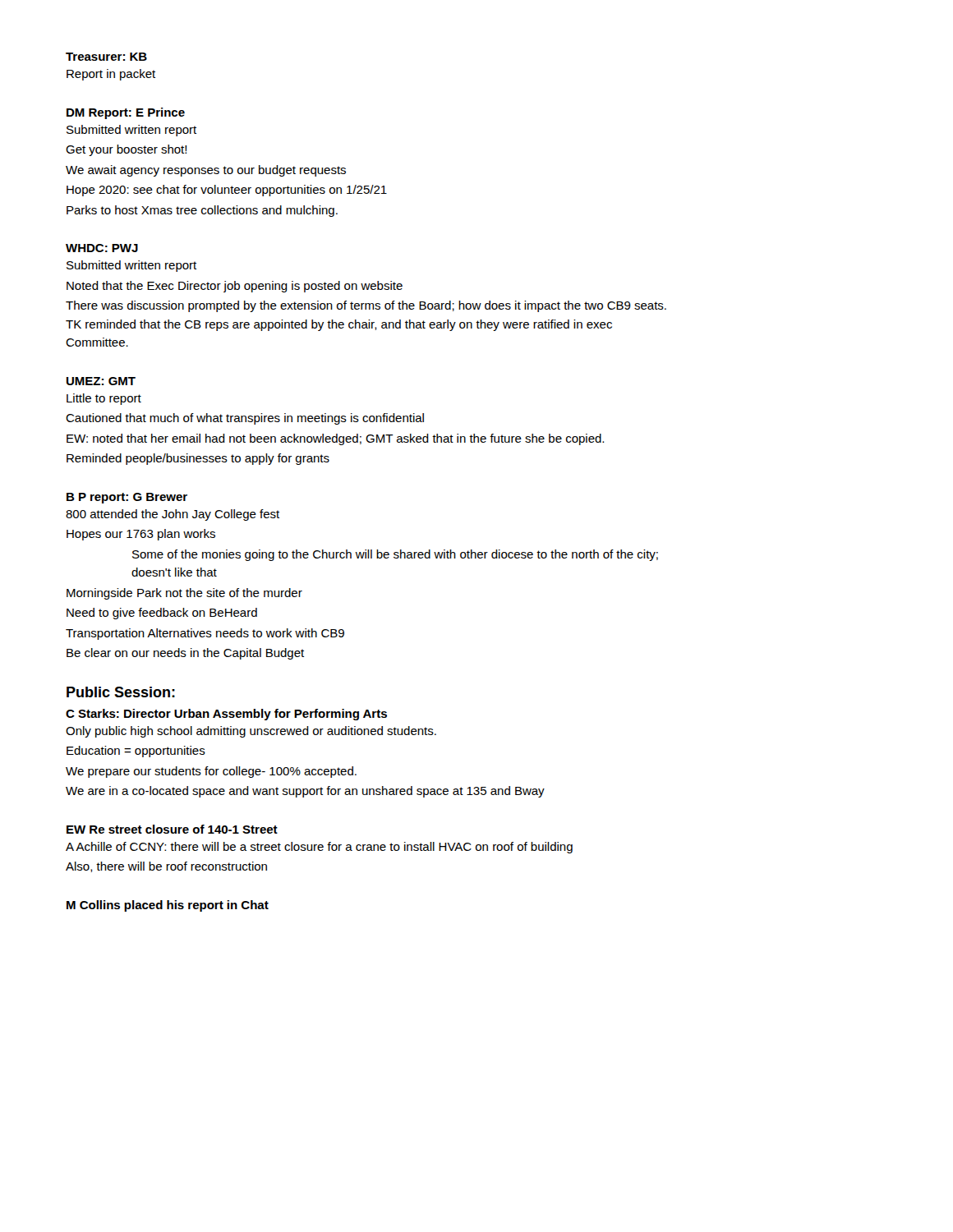Screen dimensions: 1232x953
Task: Find the section header with the text "EW Re street closure of 140-1 Street"
Action: tap(172, 829)
